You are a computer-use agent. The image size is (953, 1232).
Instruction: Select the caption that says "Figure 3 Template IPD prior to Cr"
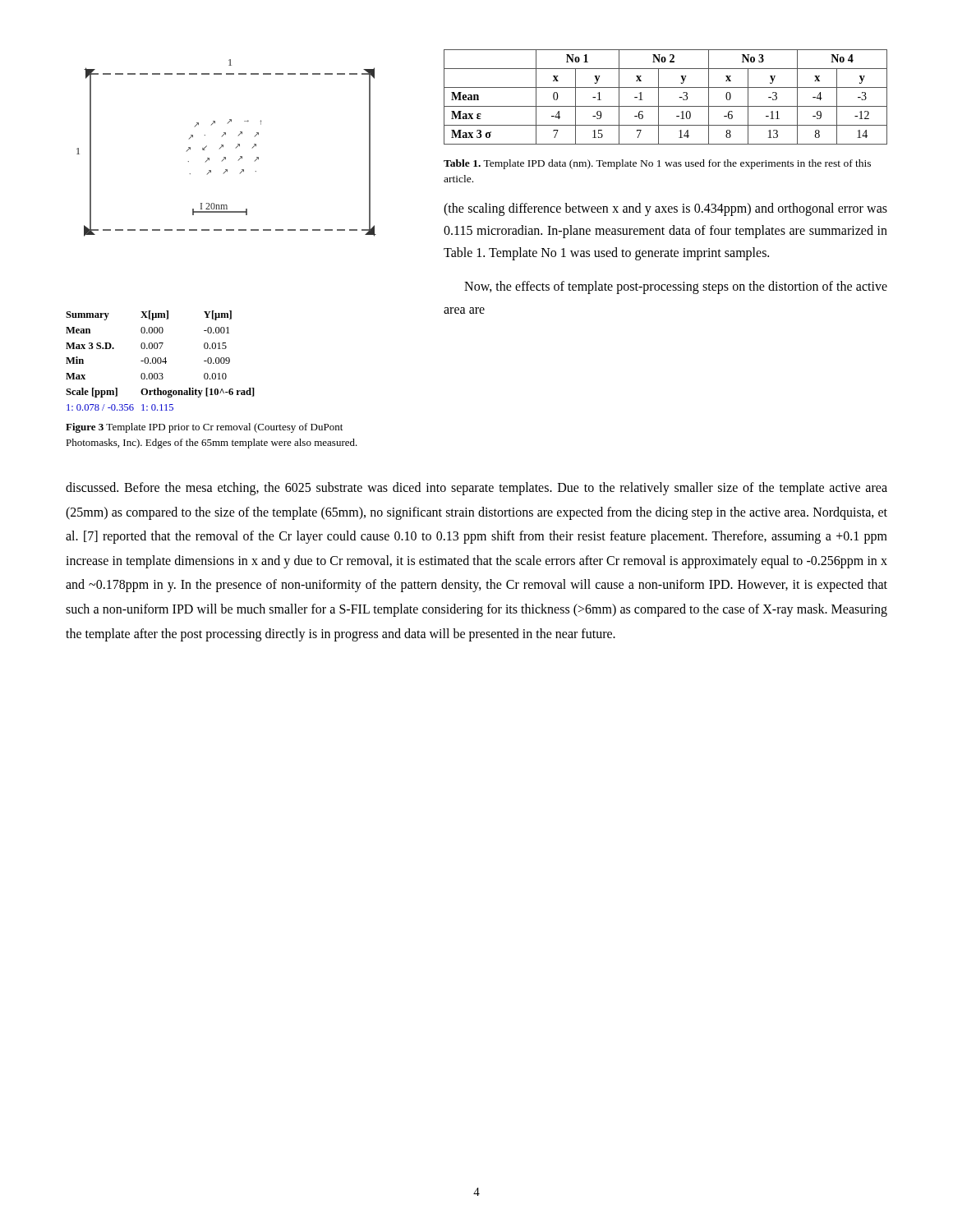pyautogui.click(x=212, y=435)
